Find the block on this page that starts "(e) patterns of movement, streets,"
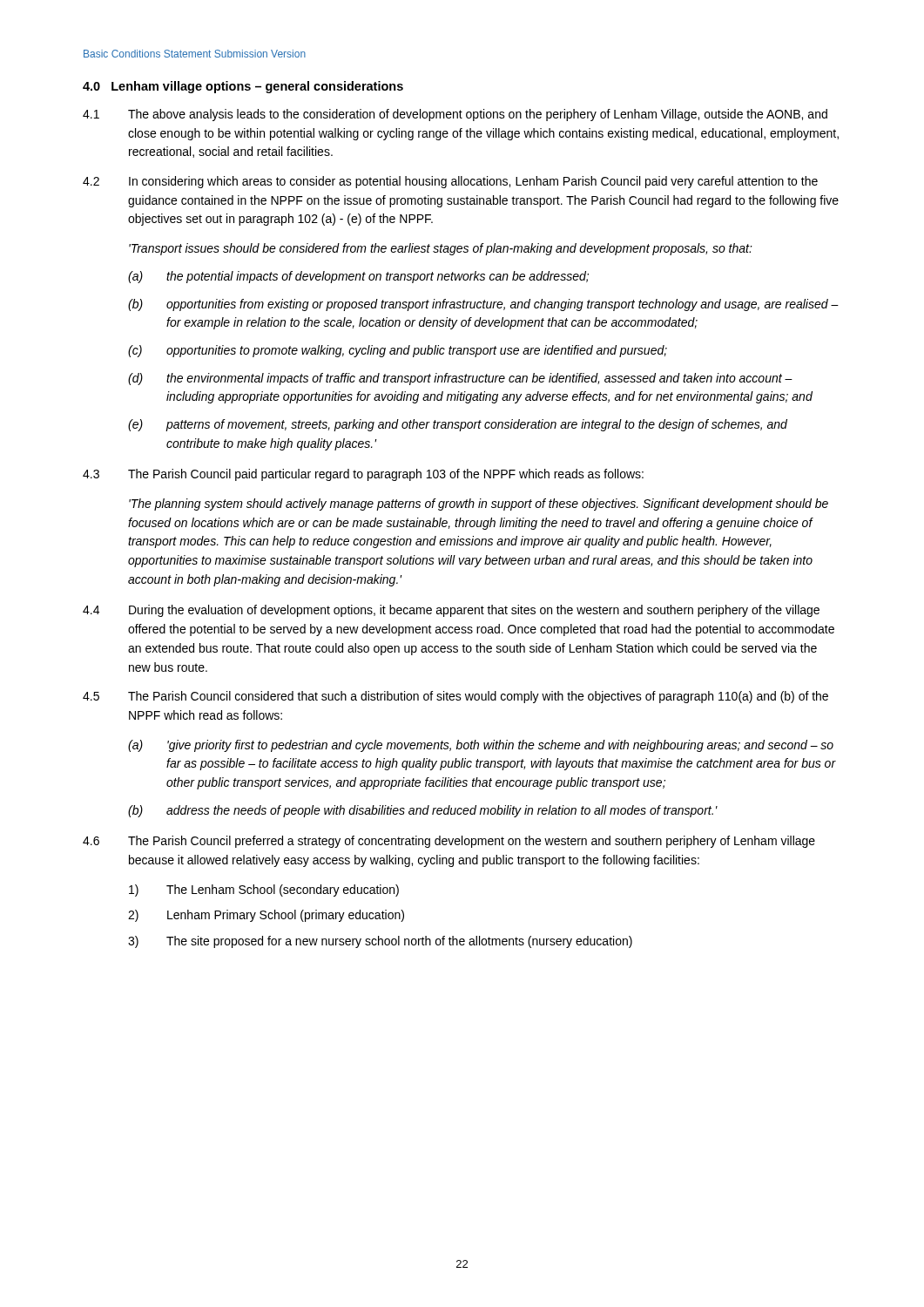This screenshot has width=924, height=1307. coord(485,435)
